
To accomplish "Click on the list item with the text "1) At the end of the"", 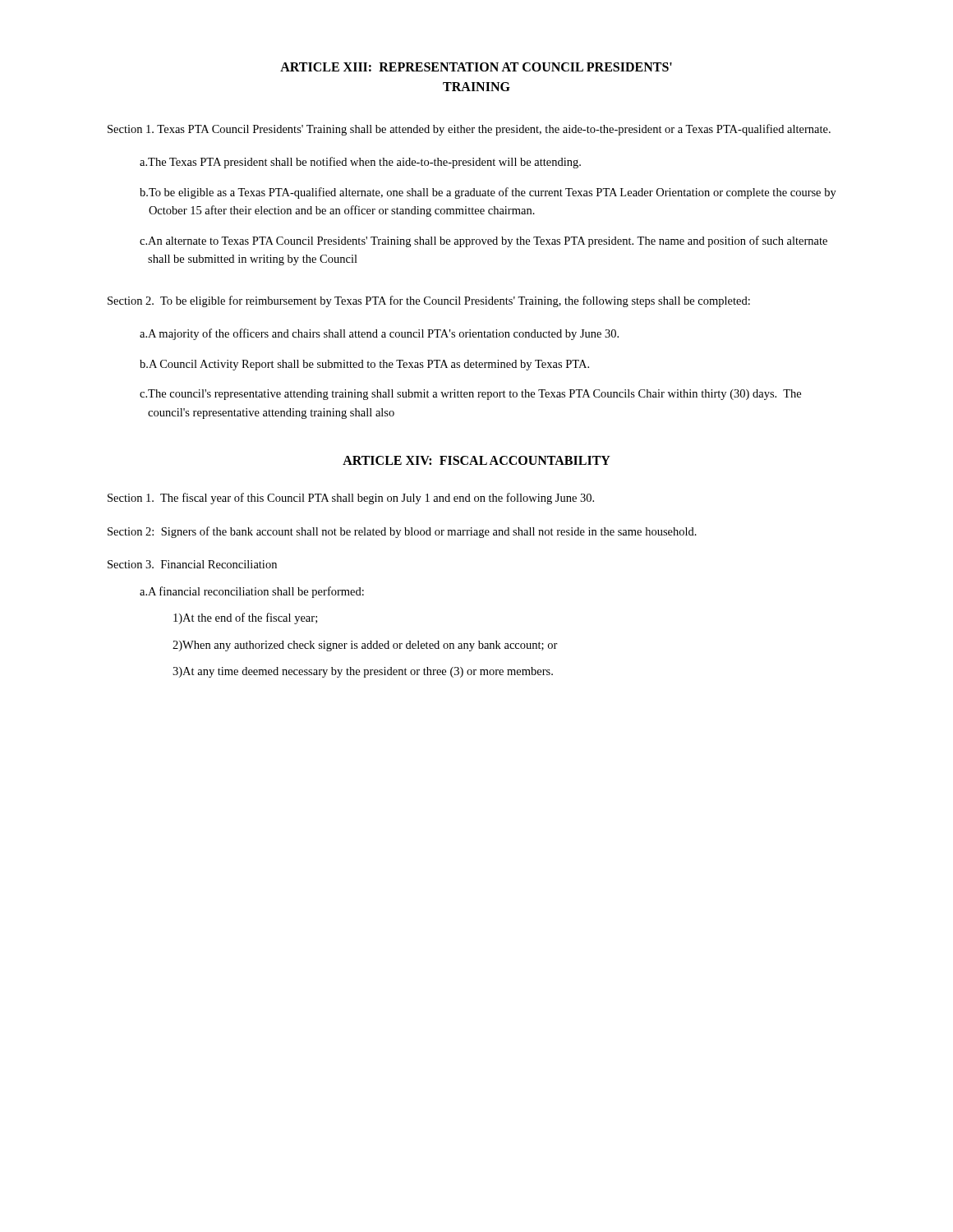I will pos(245,618).
